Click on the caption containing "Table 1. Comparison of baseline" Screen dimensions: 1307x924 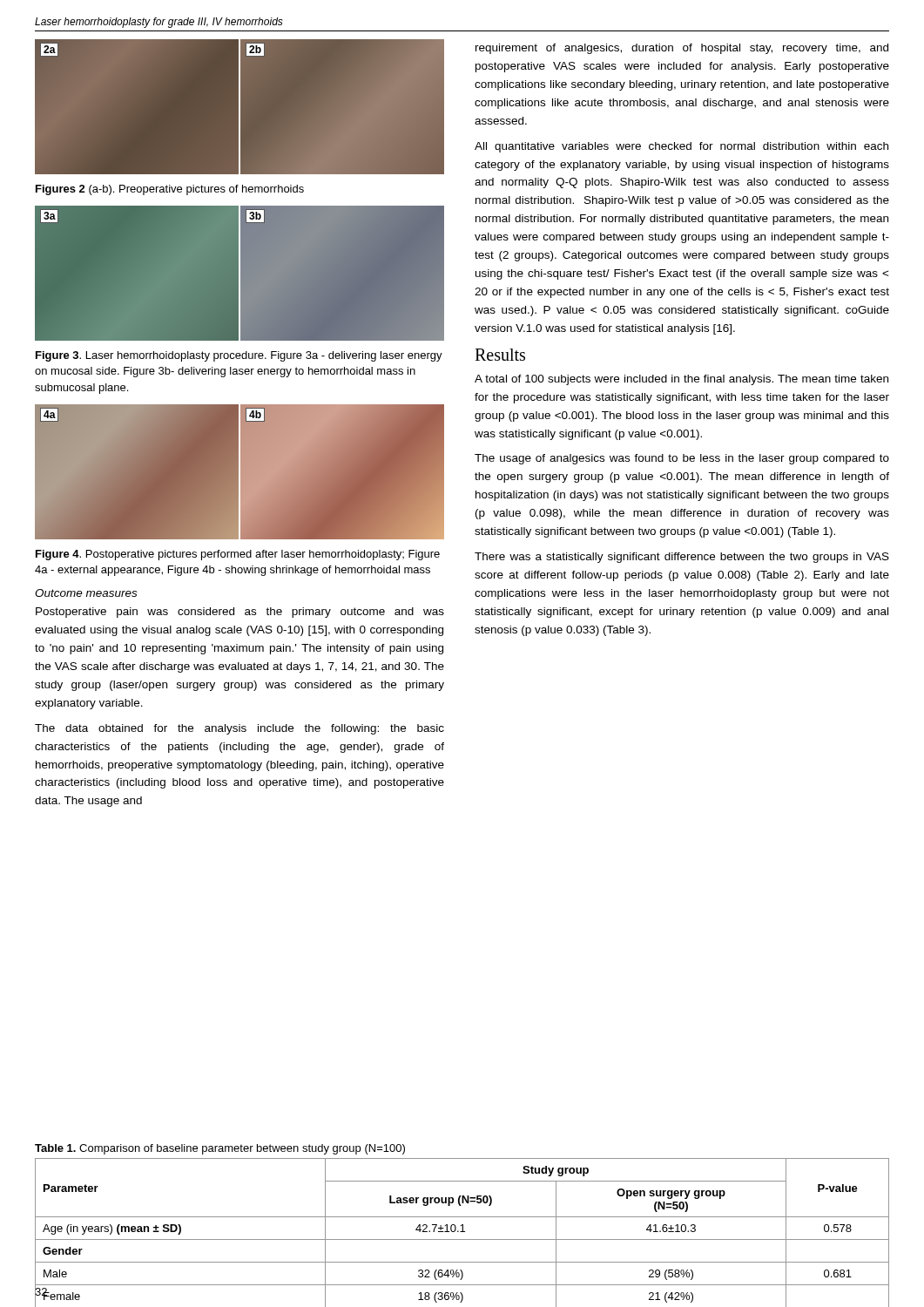(x=220, y=1148)
